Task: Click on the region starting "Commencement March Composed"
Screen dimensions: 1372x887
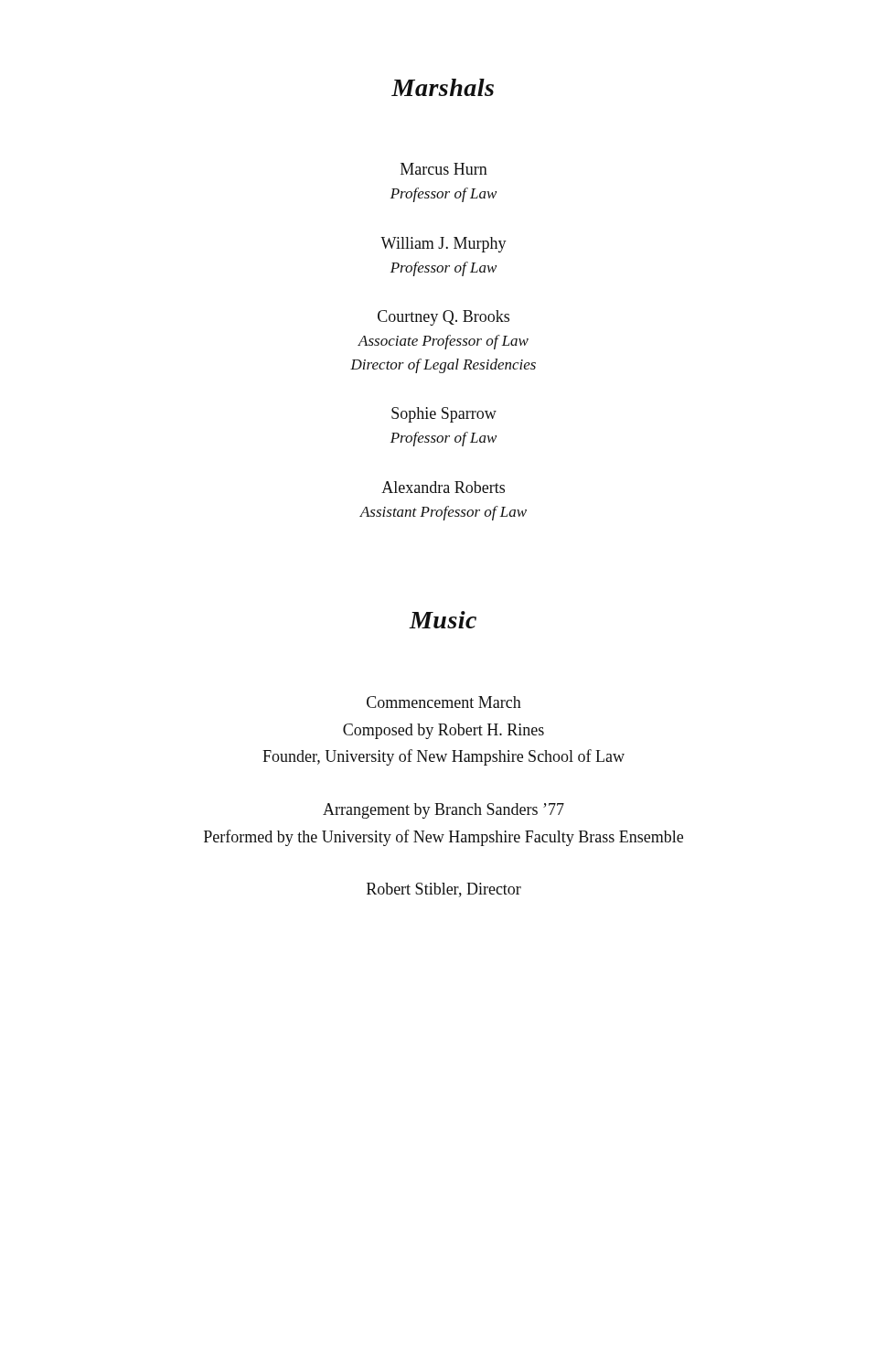Action: pos(444,730)
